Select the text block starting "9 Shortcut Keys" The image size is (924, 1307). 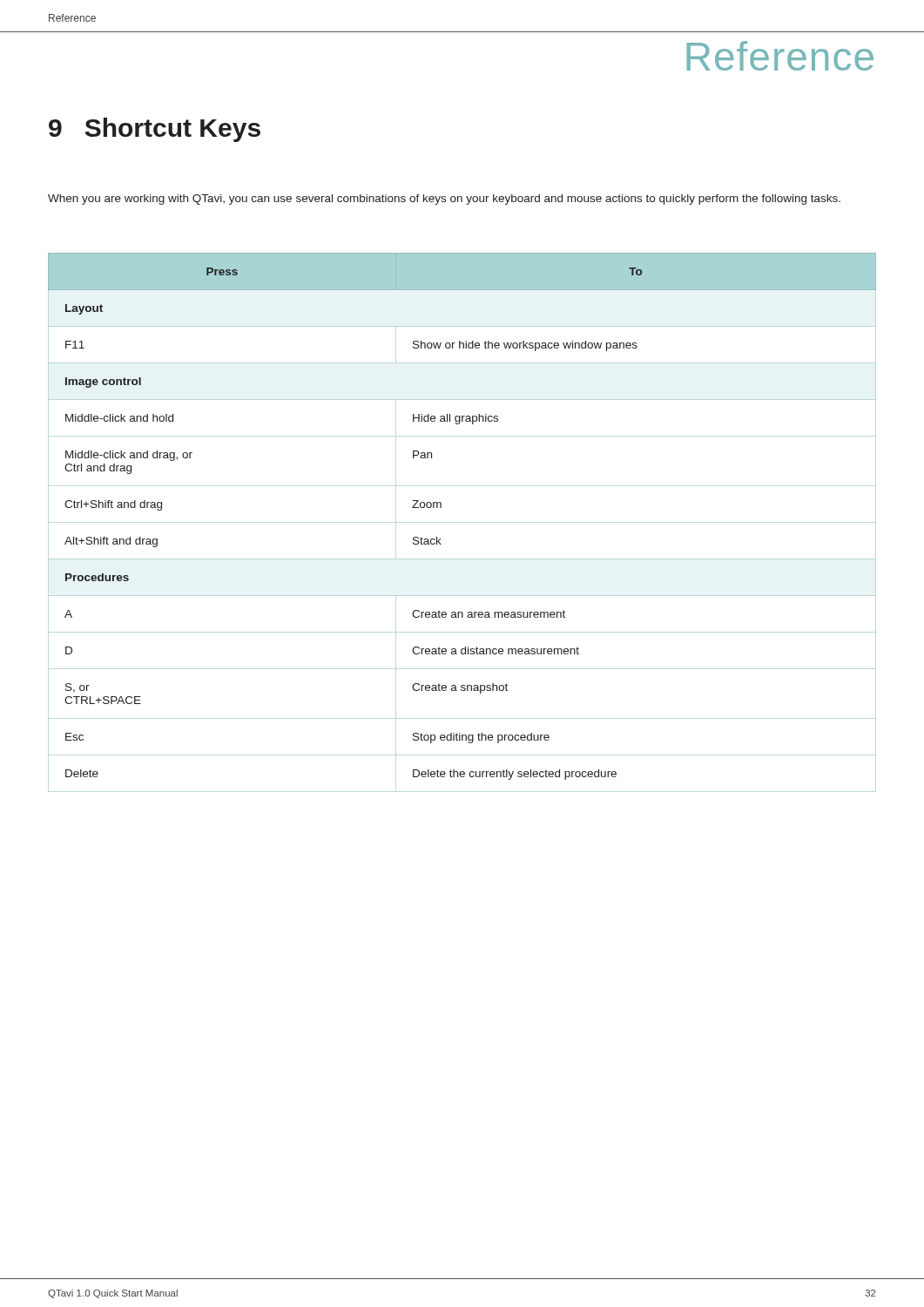tap(155, 128)
